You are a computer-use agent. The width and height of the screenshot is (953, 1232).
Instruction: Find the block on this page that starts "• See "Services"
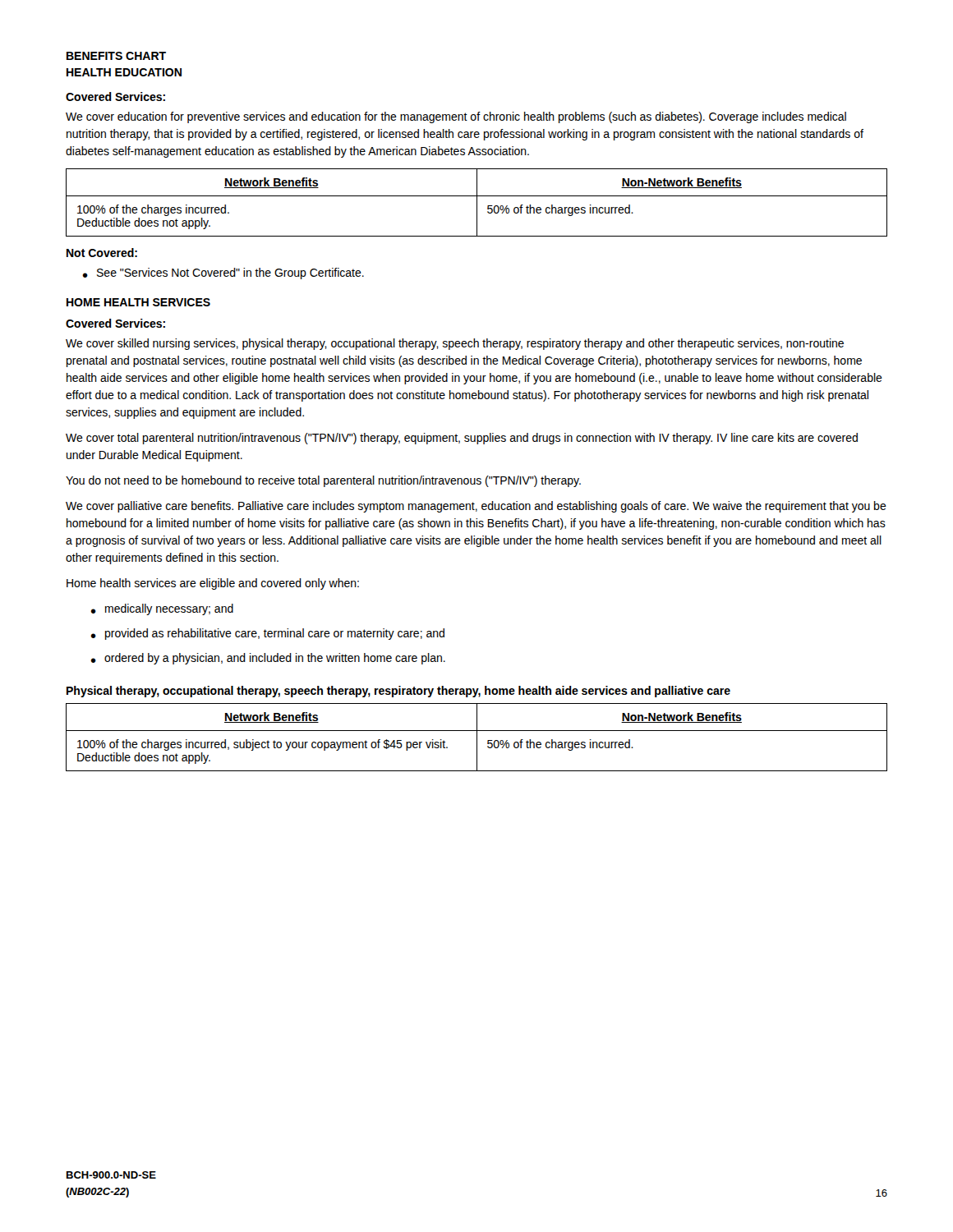[223, 275]
